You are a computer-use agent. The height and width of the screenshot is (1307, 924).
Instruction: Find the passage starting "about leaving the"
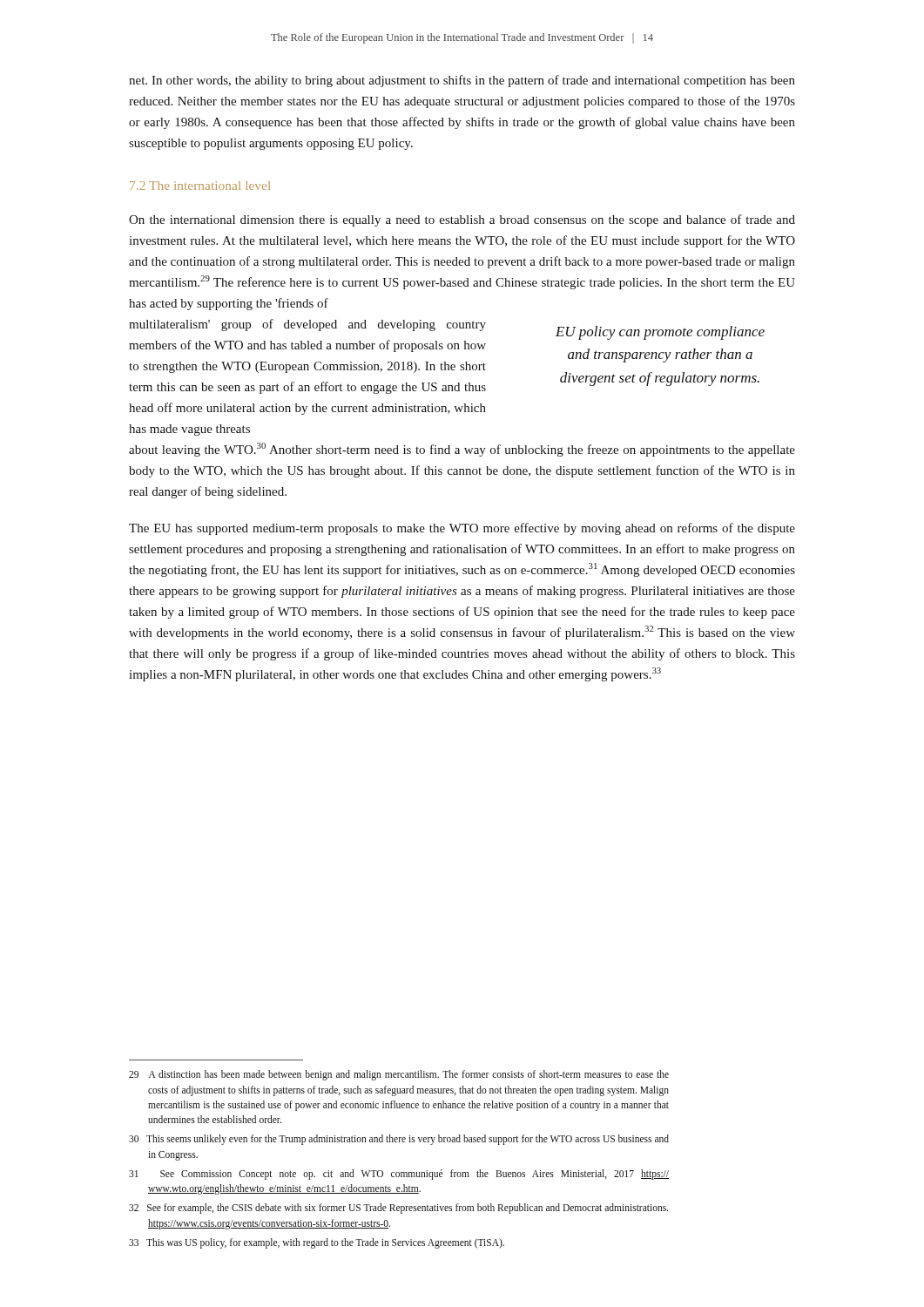[462, 469]
